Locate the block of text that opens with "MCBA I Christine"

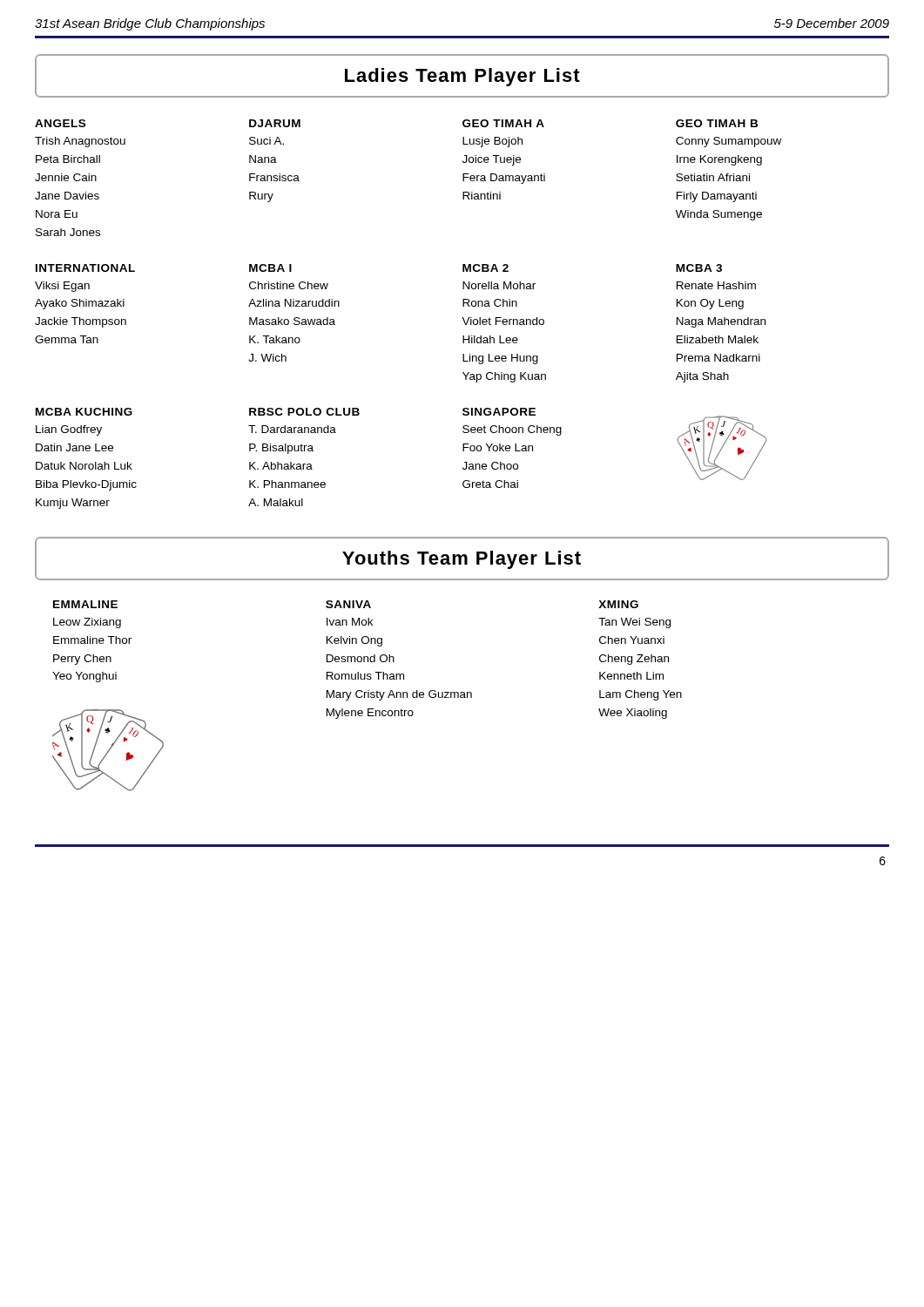(270, 268)
